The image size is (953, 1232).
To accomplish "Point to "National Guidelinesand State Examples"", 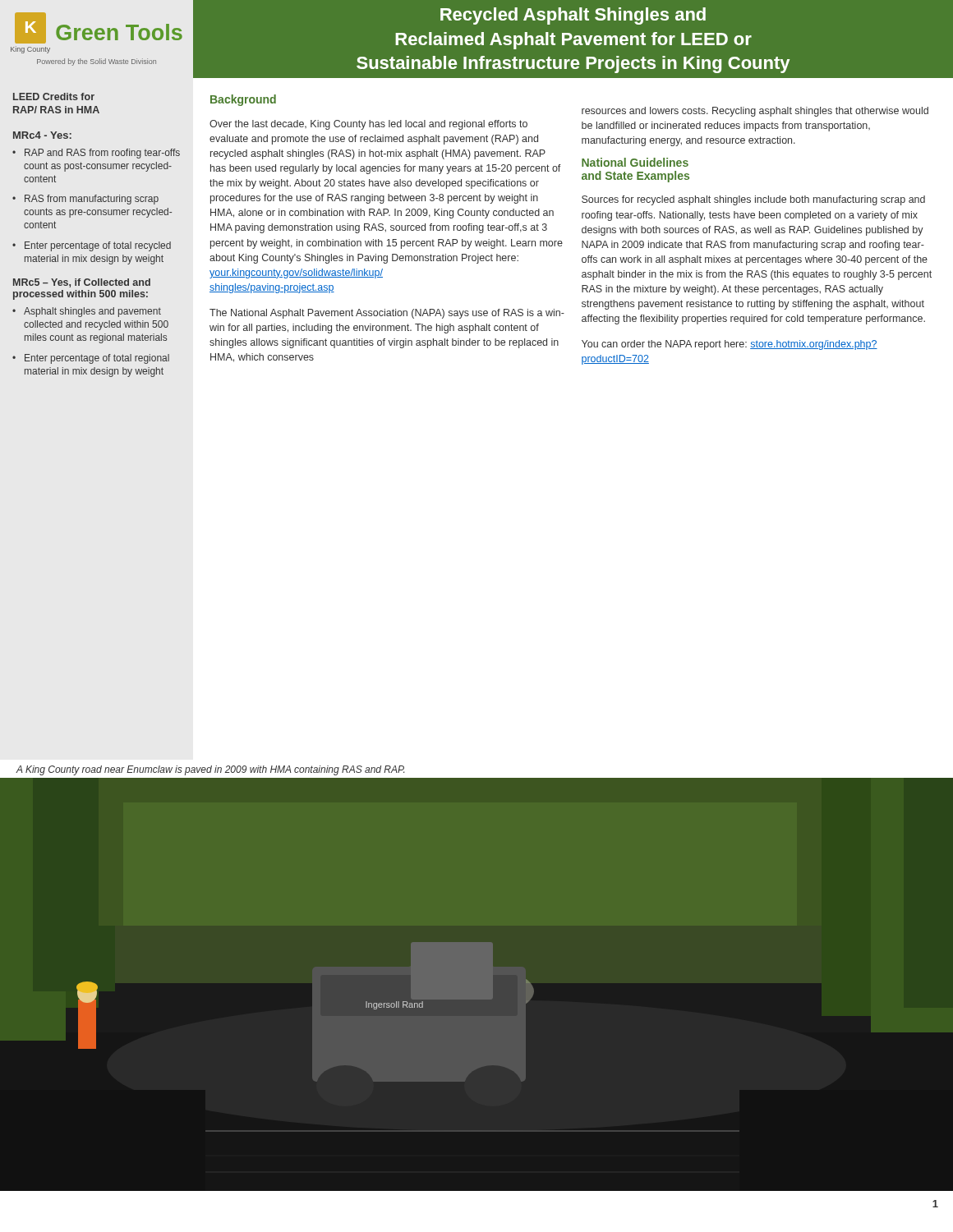I will click(x=635, y=162).
